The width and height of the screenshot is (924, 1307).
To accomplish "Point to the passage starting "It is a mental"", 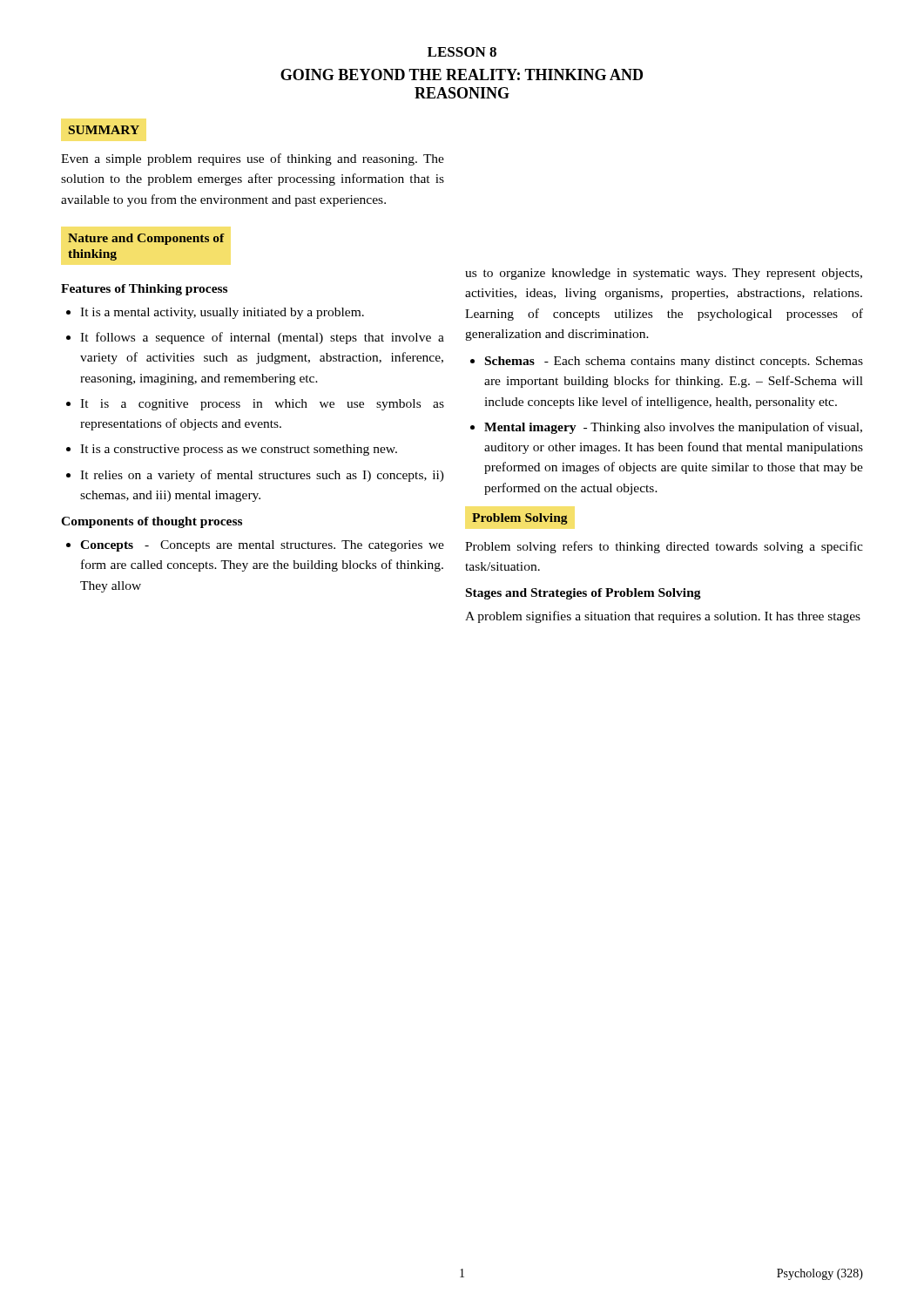I will click(x=222, y=311).
